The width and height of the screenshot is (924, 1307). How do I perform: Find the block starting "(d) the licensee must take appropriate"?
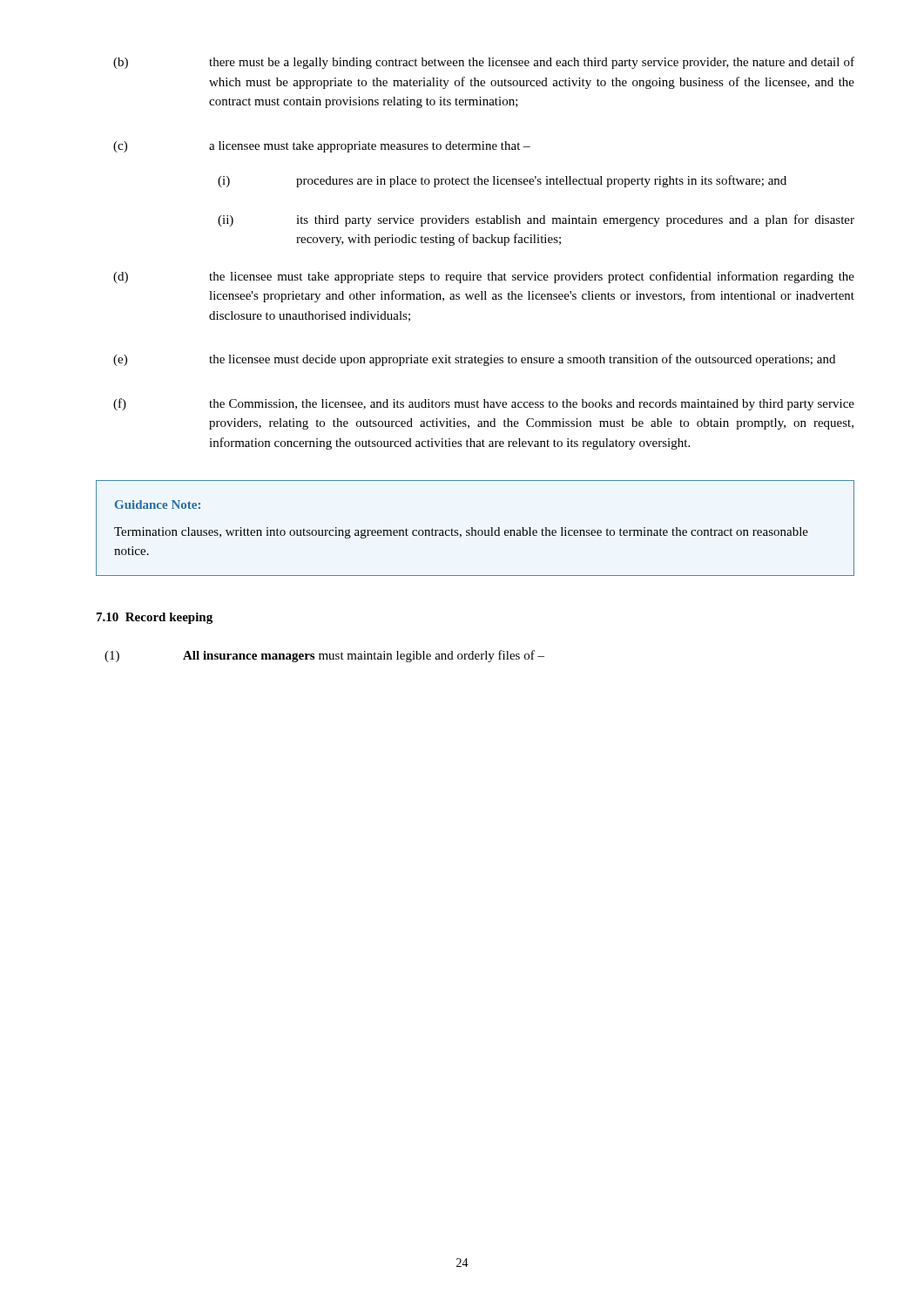pos(475,296)
